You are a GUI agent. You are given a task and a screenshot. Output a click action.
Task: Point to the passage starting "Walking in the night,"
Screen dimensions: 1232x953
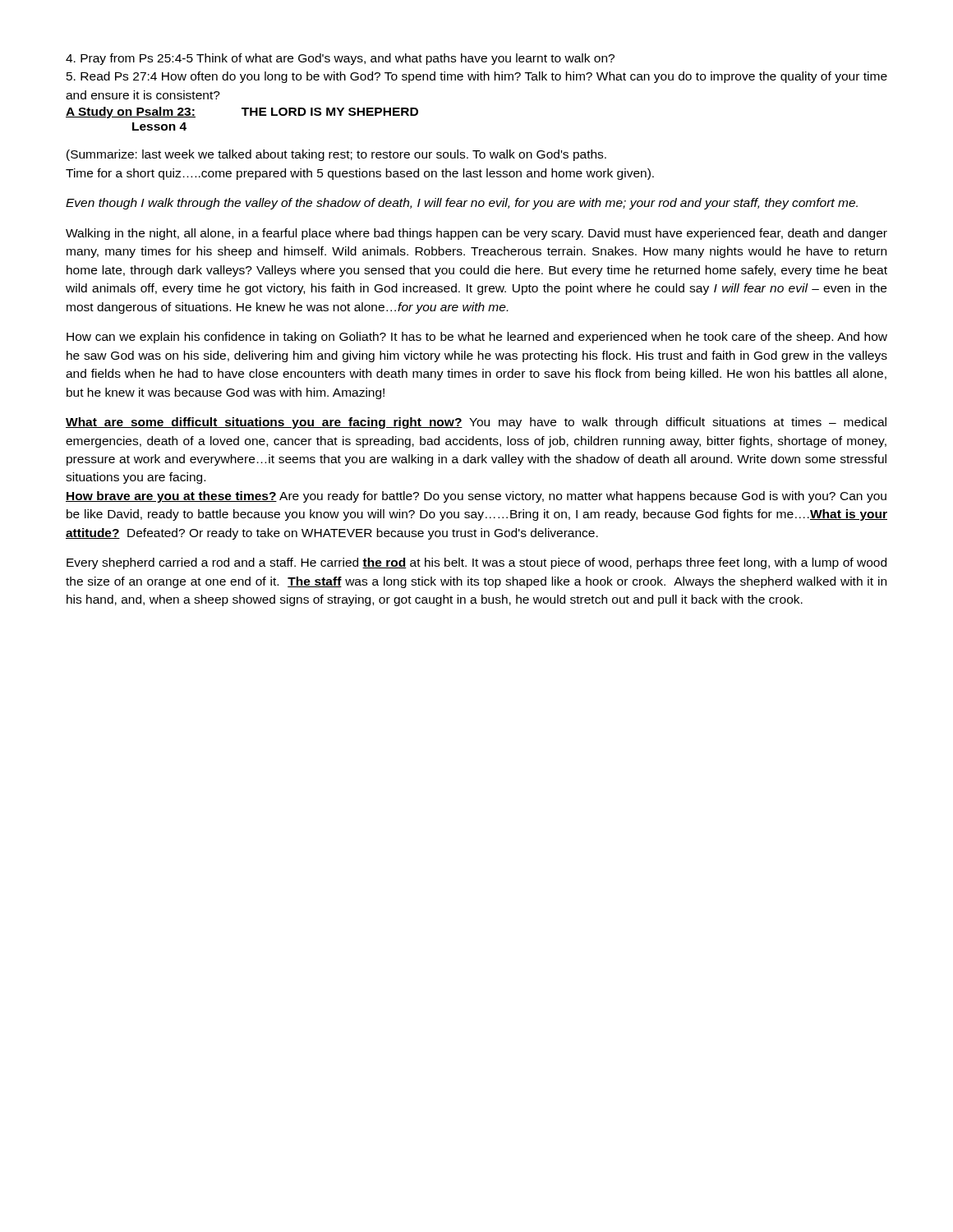[476, 270]
